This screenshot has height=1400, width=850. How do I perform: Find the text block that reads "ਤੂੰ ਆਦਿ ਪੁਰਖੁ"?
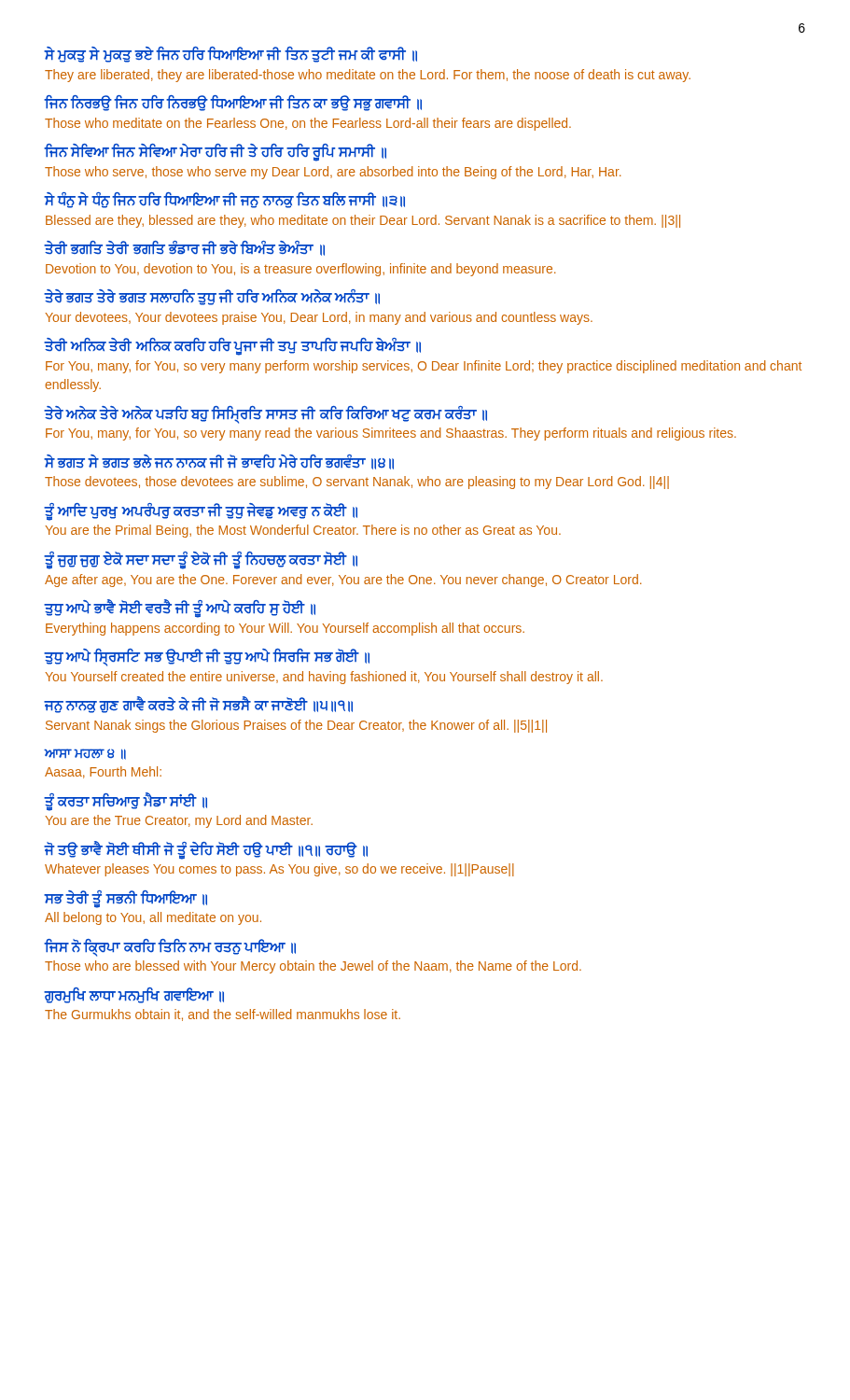[425, 521]
